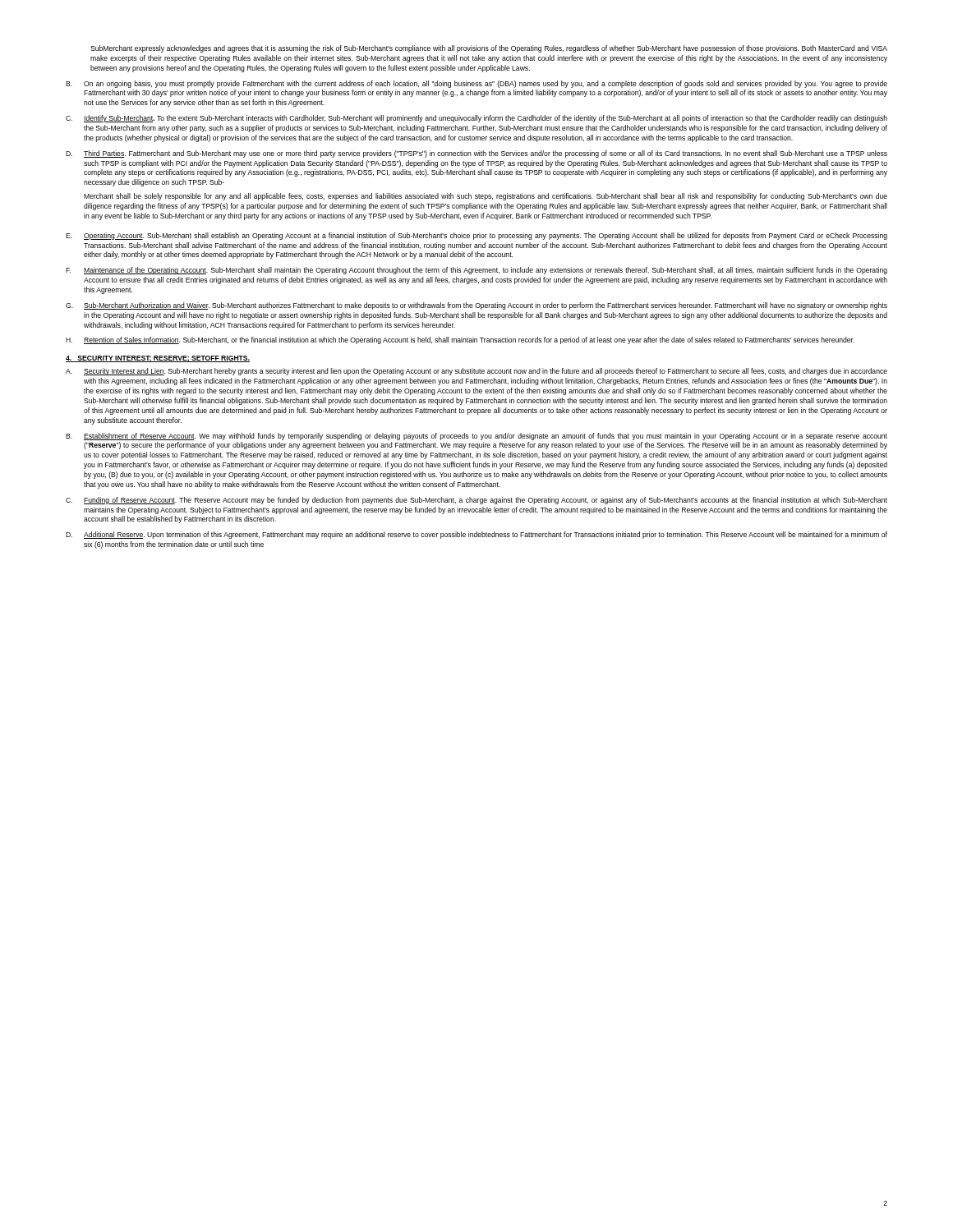Point to the text starting "SubMerchant expressly acknowledges and agrees that it is"
This screenshot has height=1232, width=953.
pyautogui.click(x=489, y=58)
